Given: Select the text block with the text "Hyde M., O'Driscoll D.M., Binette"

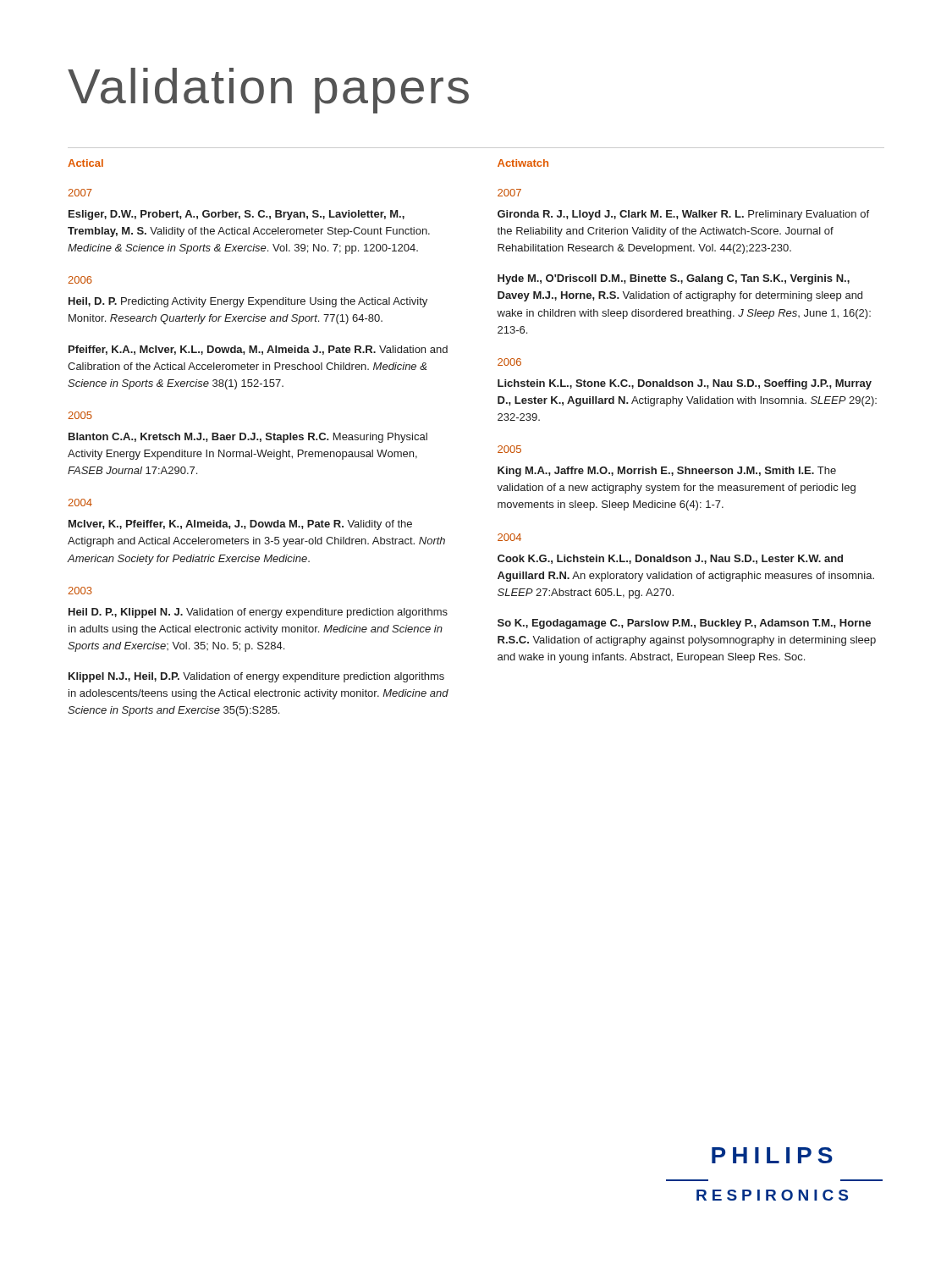Looking at the screenshot, I should [x=691, y=304].
